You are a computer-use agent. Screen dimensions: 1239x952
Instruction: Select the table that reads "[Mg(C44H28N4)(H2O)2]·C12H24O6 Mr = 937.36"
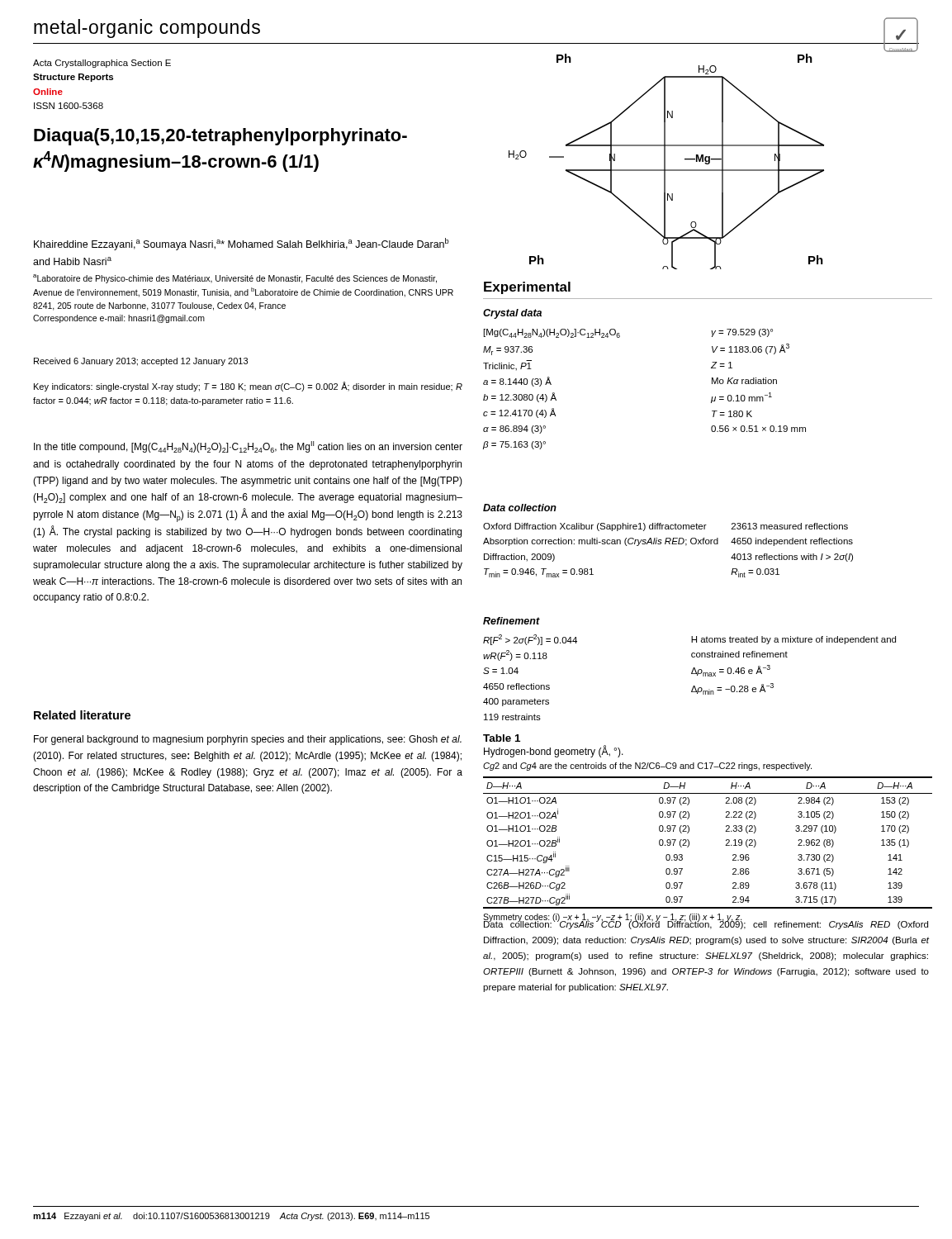click(x=708, y=389)
